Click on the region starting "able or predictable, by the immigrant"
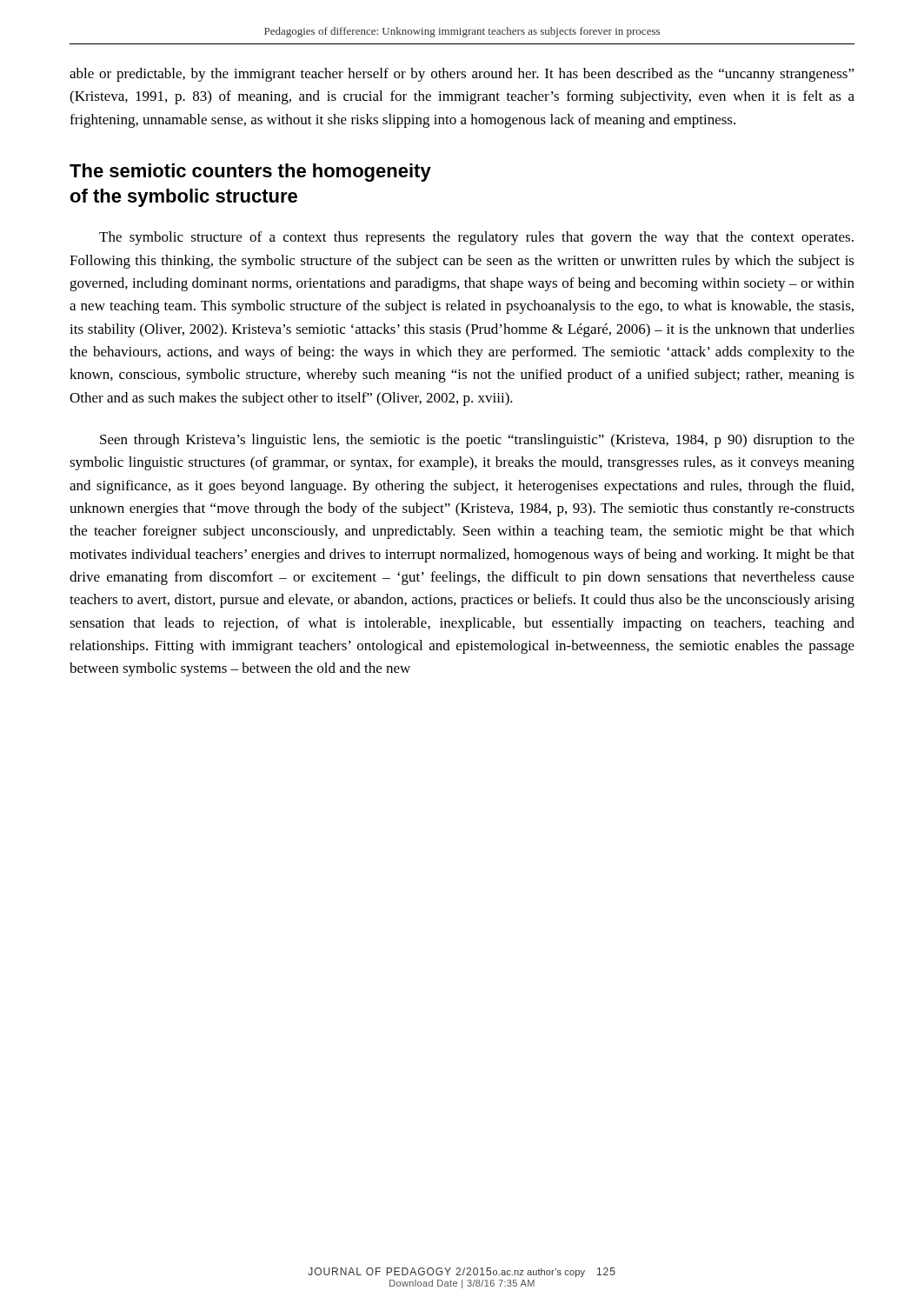Image resolution: width=924 pixels, height=1304 pixels. click(462, 97)
